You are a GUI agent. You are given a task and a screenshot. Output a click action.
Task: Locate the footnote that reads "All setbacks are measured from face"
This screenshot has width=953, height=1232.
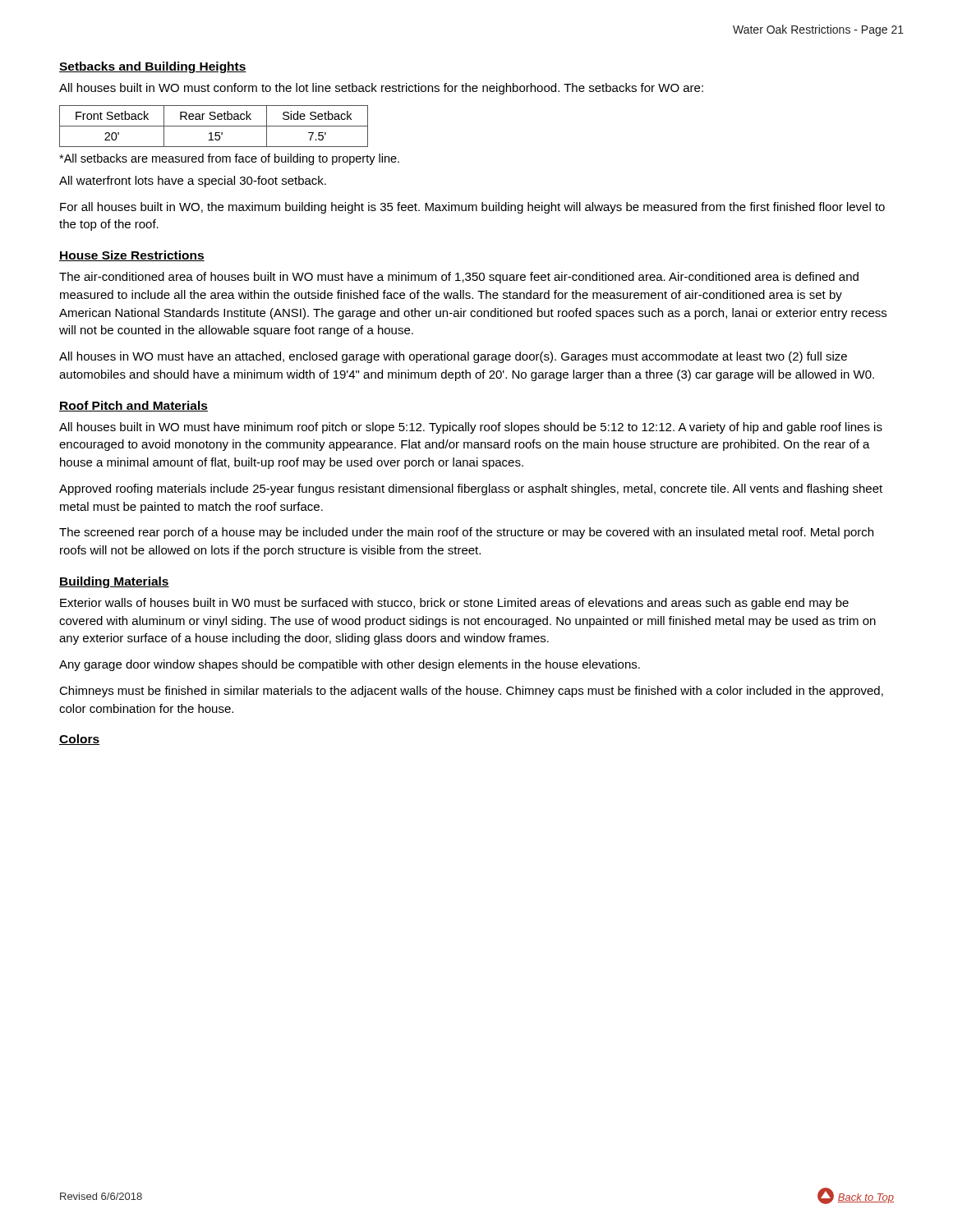pos(230,158)
